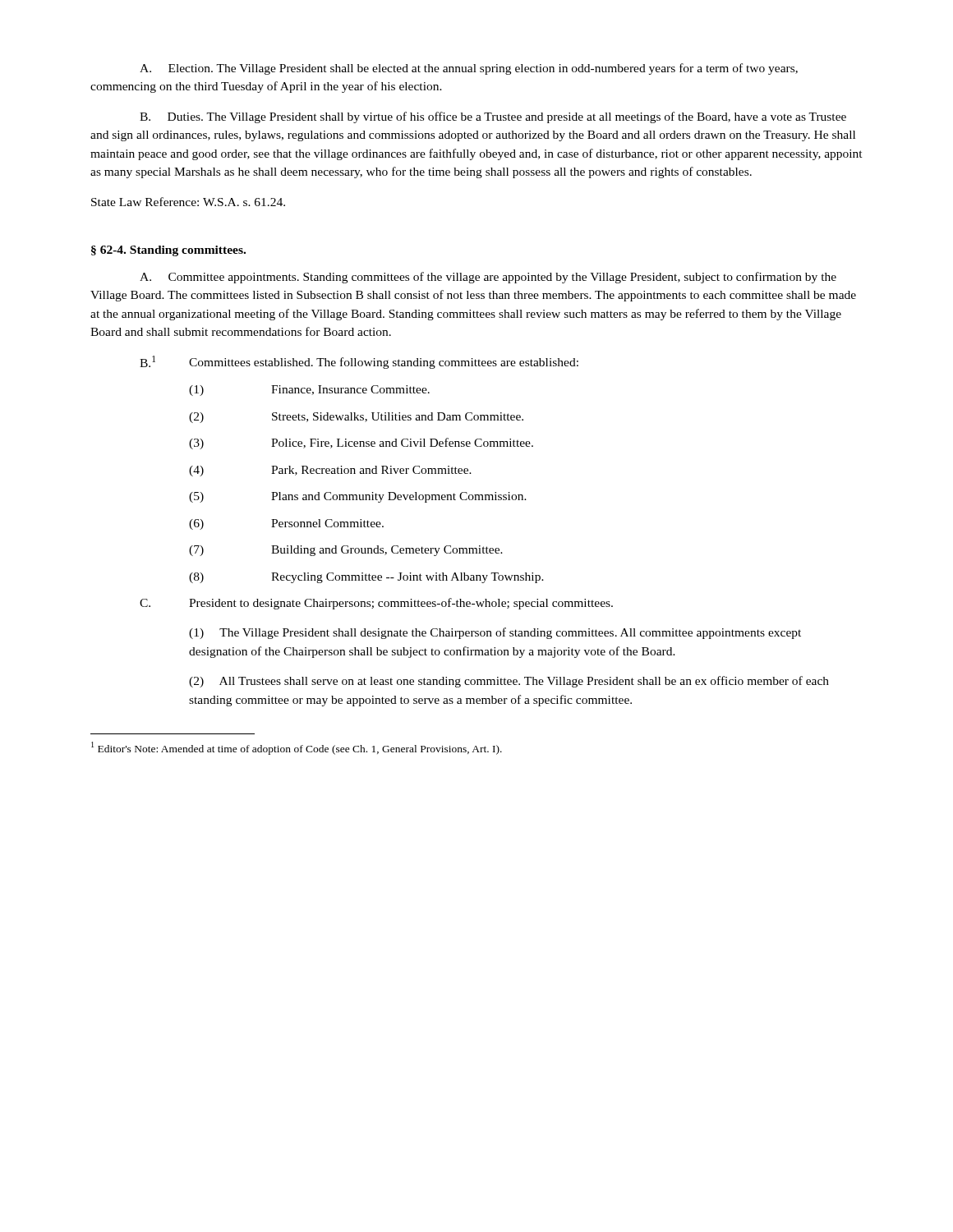Screen dimensions: 1232x953
Task: Select the text starting "1 Editor's Note: Amended at"
Action: click(x=296, y=748)
